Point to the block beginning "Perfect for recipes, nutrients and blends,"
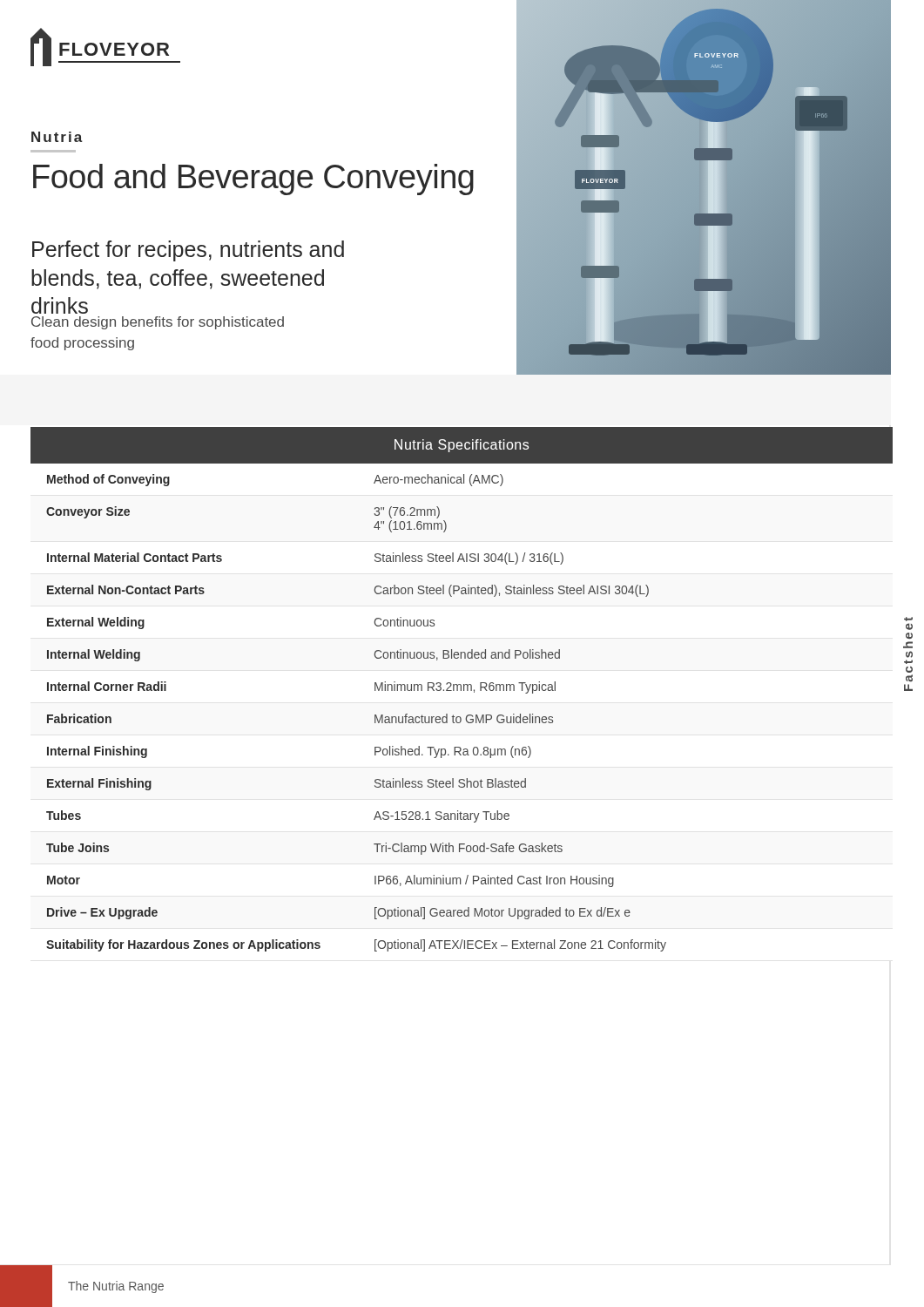This screenshot has height=1307, width=924. pos(188,277)
